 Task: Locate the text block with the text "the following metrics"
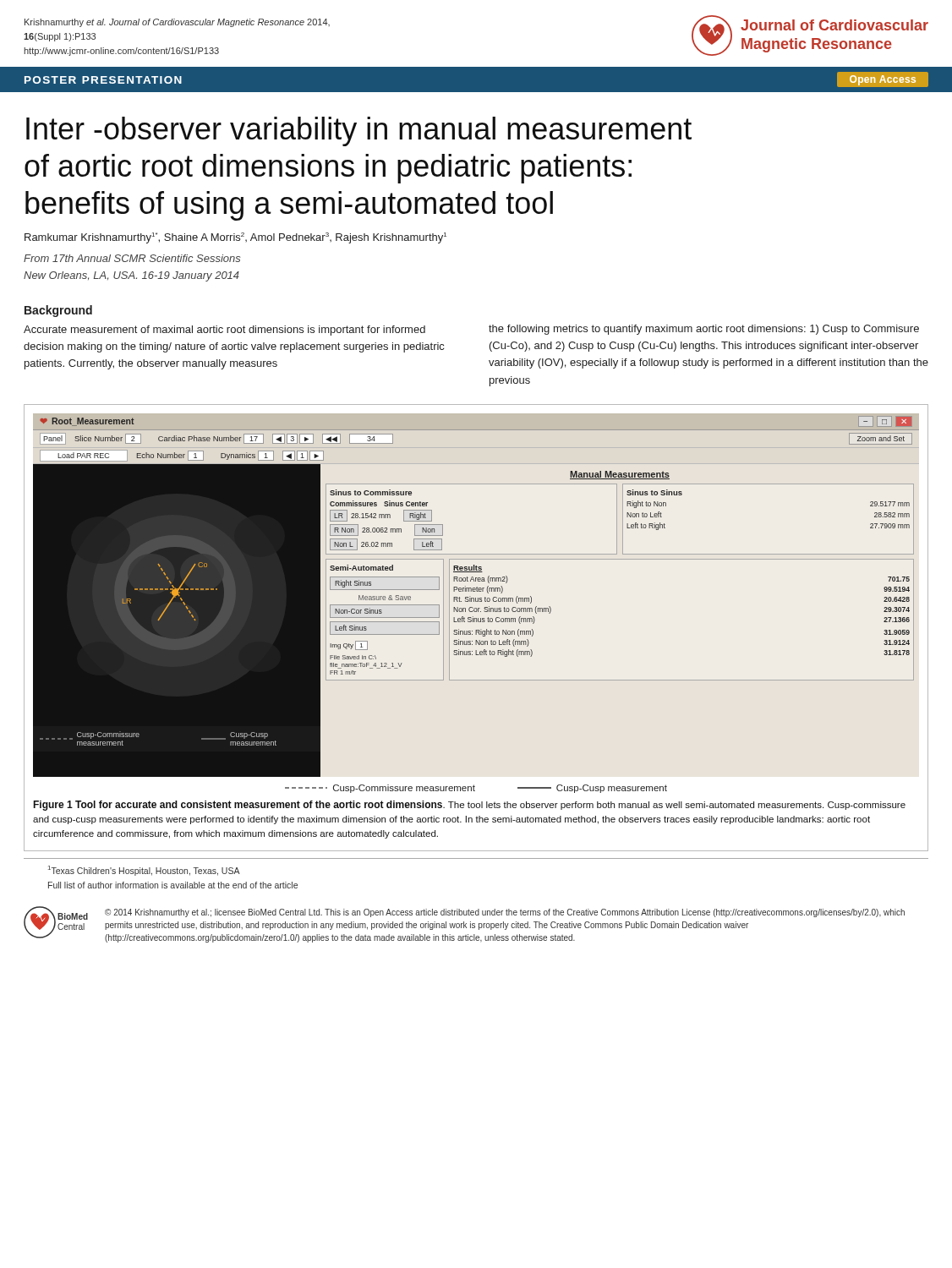[x=708, y=354]
